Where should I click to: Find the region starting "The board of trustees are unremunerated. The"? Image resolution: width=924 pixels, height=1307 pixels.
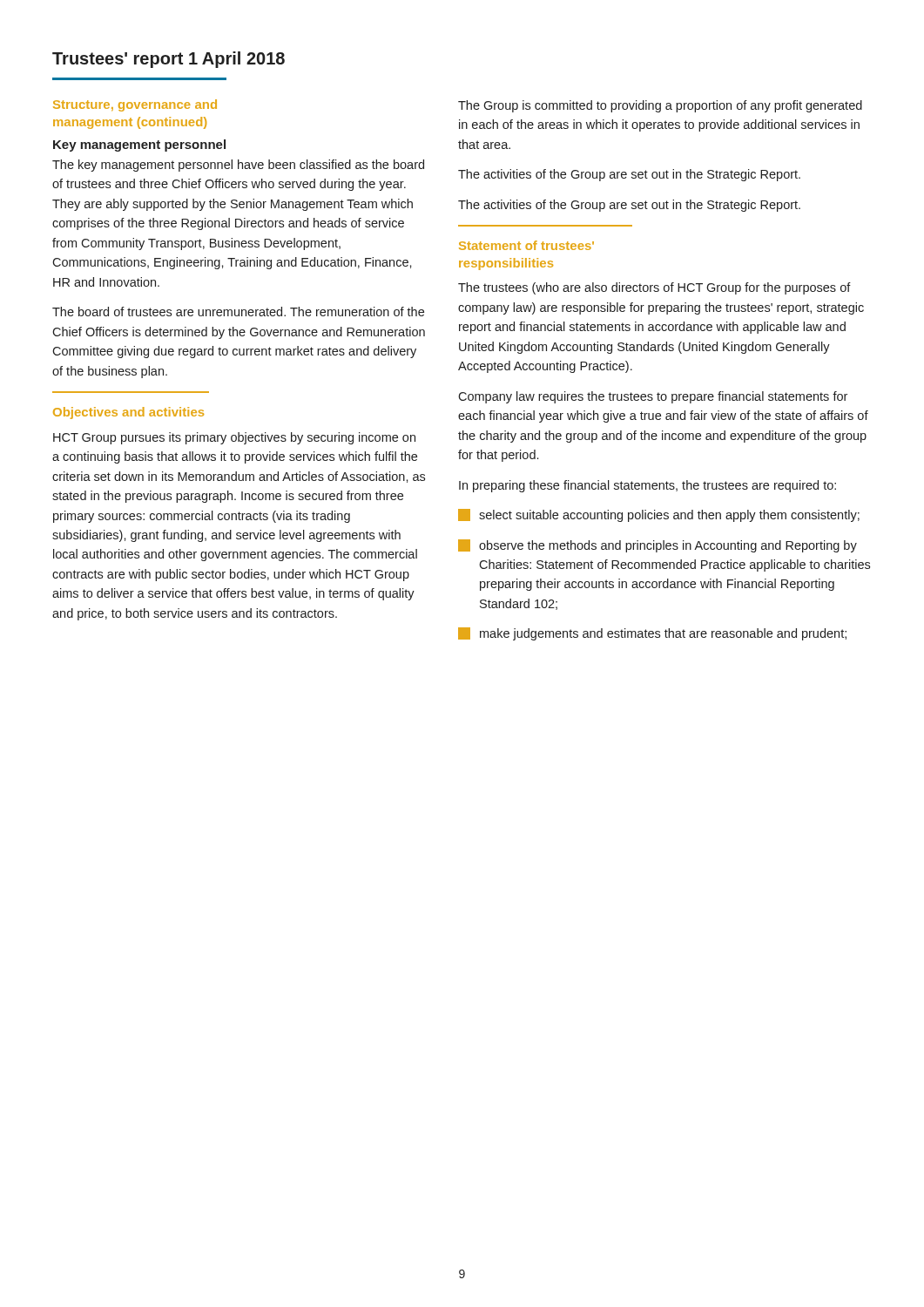[240, 342]
